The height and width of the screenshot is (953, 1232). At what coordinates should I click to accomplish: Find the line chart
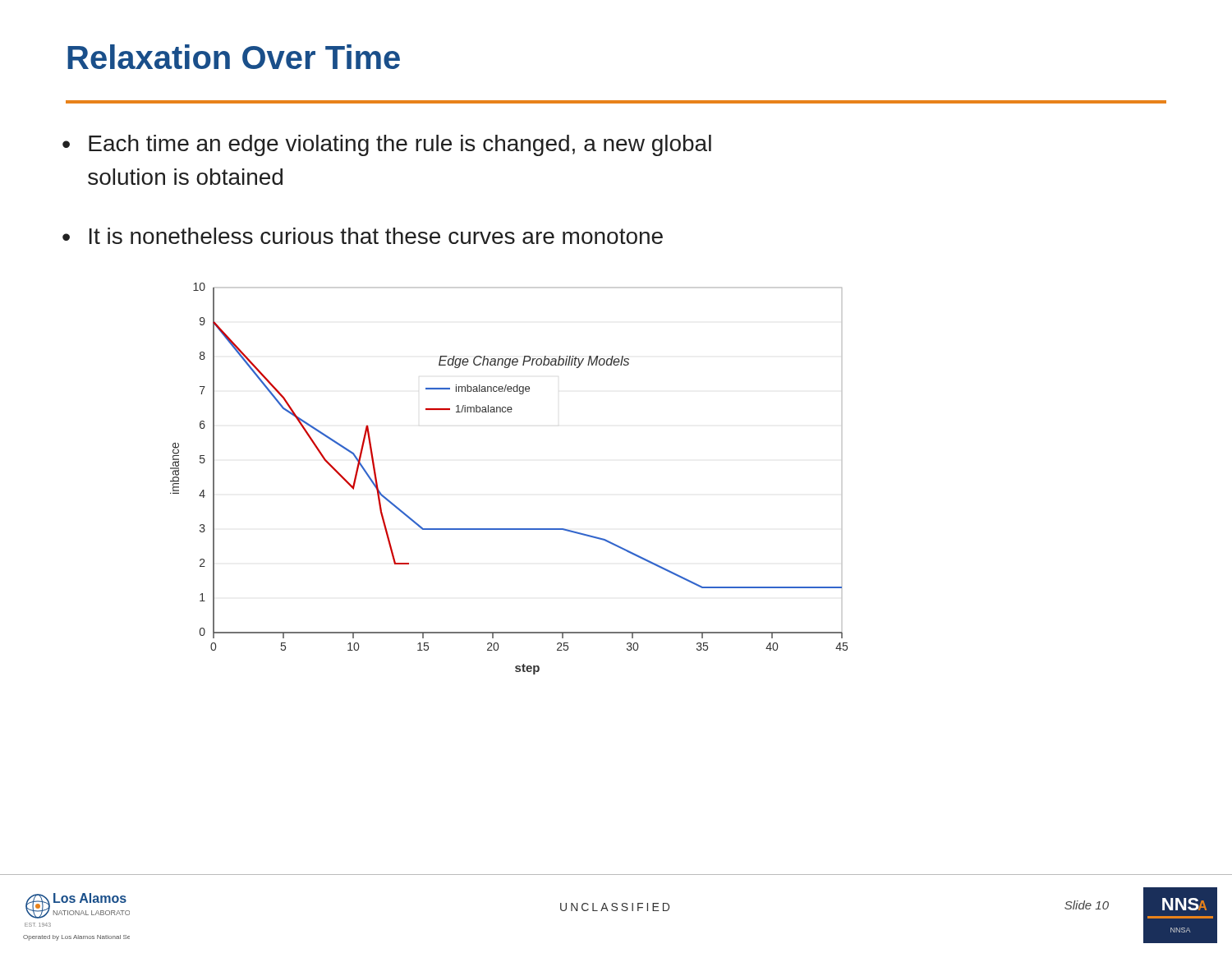pos(509,481)
